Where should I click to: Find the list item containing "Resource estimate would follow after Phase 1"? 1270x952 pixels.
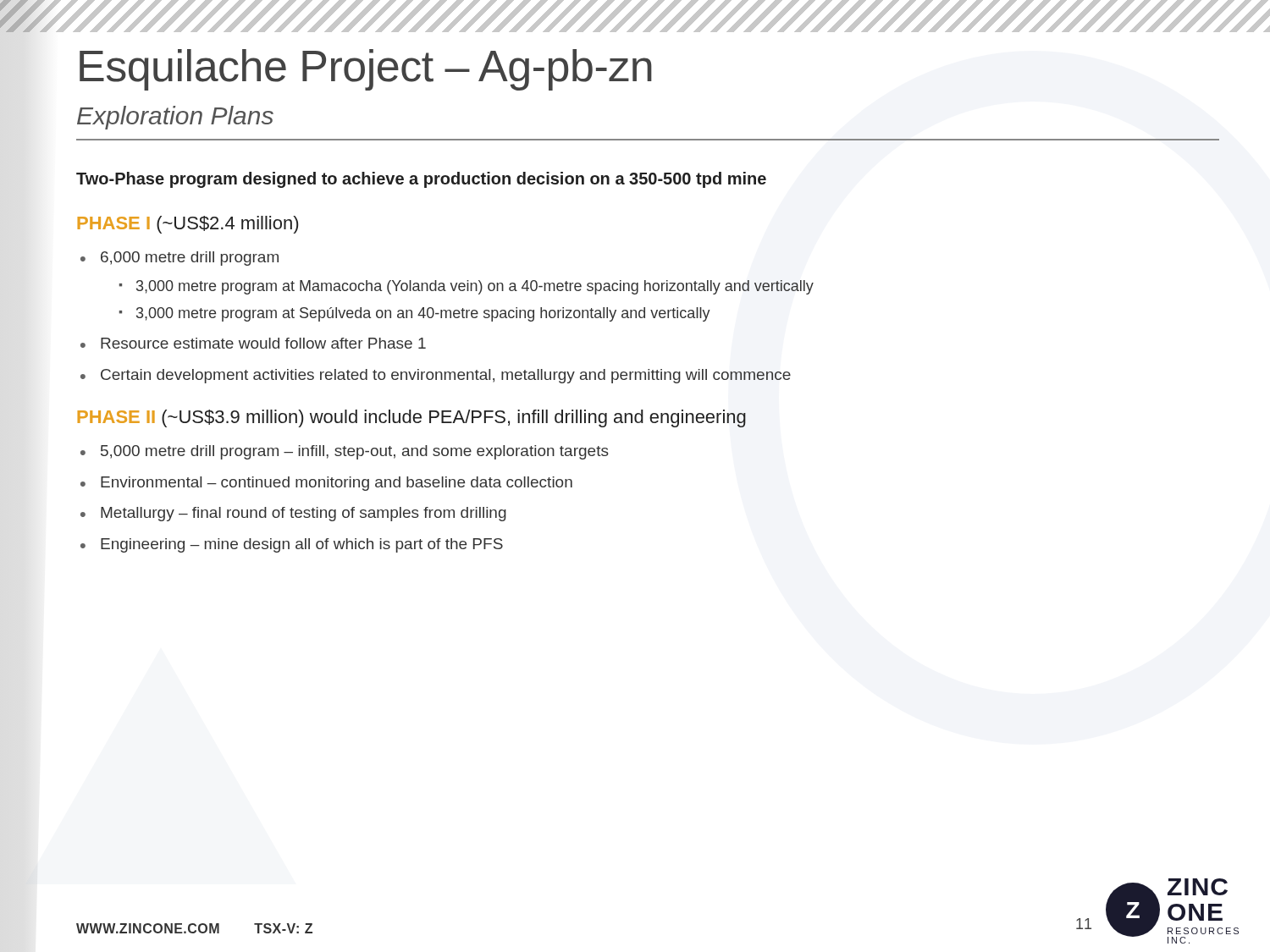tap(263, 343)
